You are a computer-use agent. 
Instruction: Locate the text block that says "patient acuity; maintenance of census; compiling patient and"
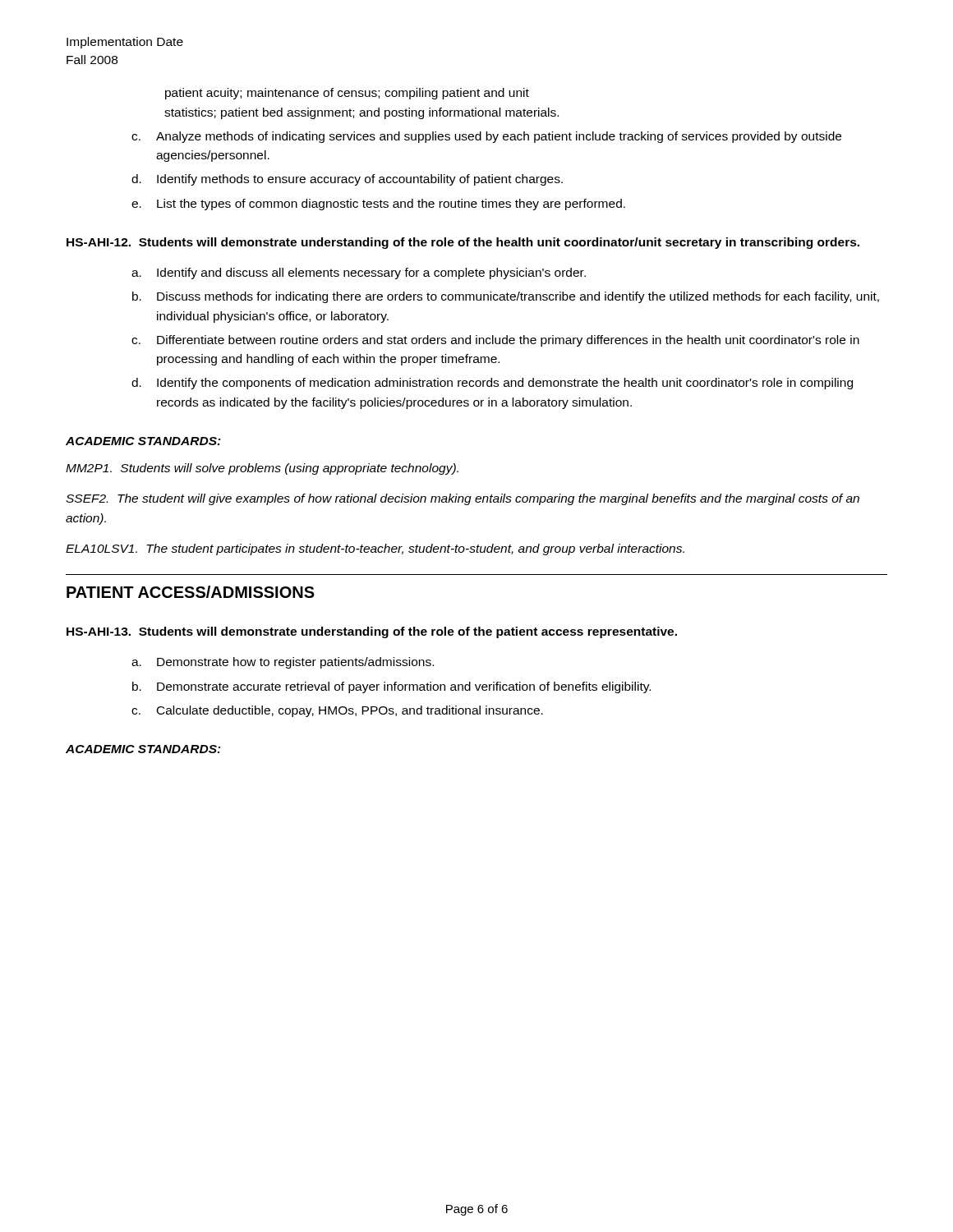(x=362, y=102)
